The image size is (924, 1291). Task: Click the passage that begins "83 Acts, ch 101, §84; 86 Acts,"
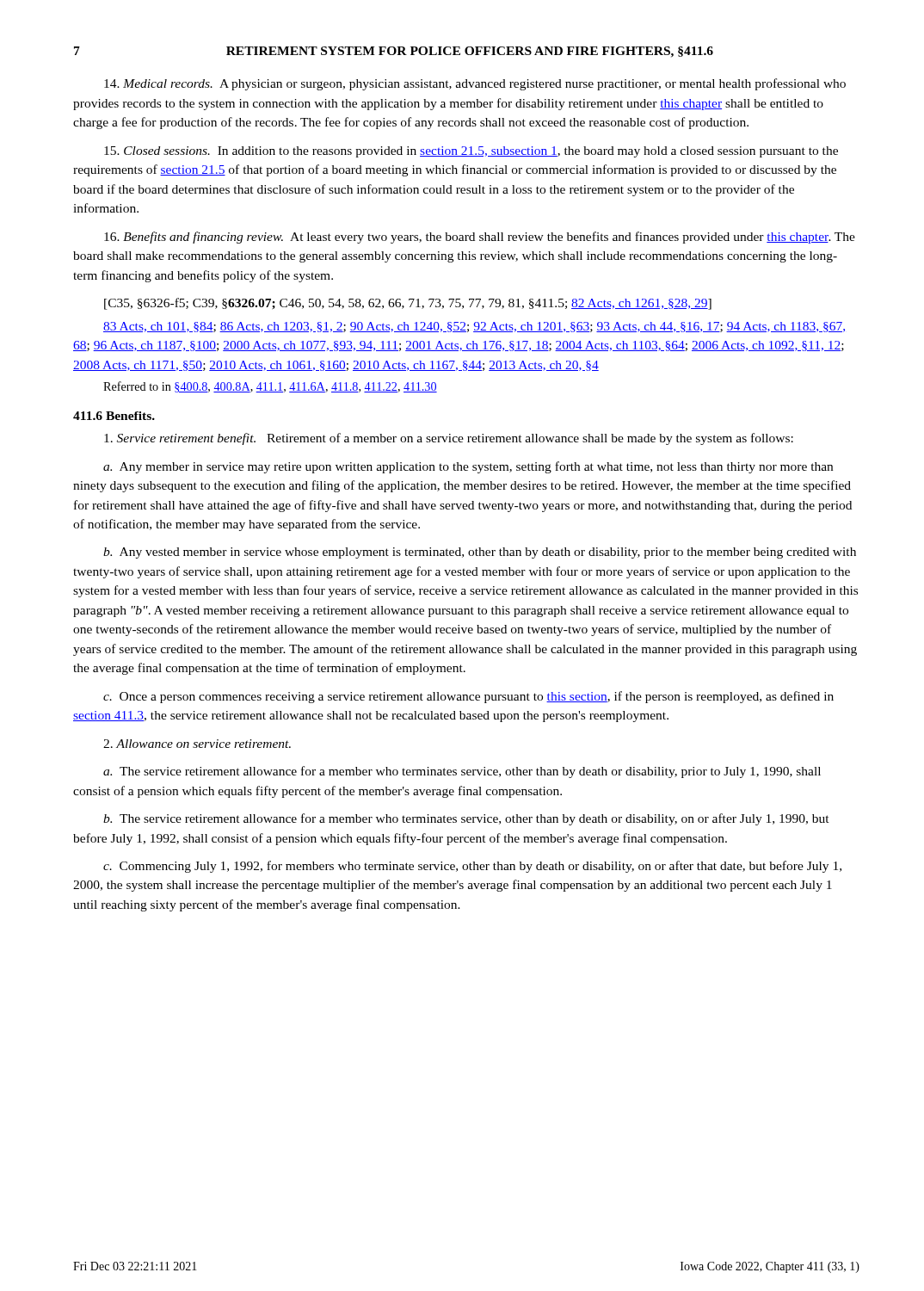point(459,345)
